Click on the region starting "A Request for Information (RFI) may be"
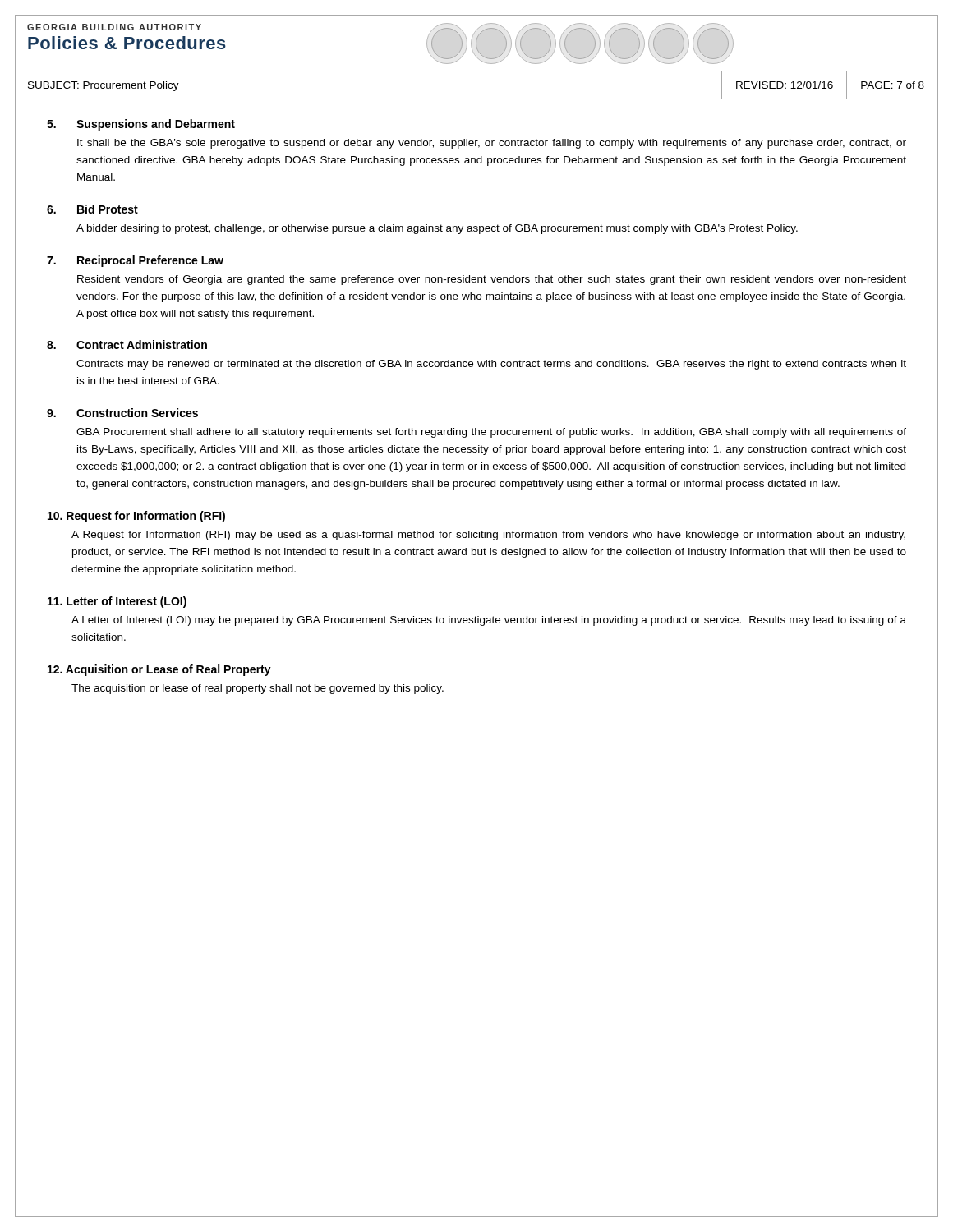The image size is (953, 1232). tap(489, 552)
